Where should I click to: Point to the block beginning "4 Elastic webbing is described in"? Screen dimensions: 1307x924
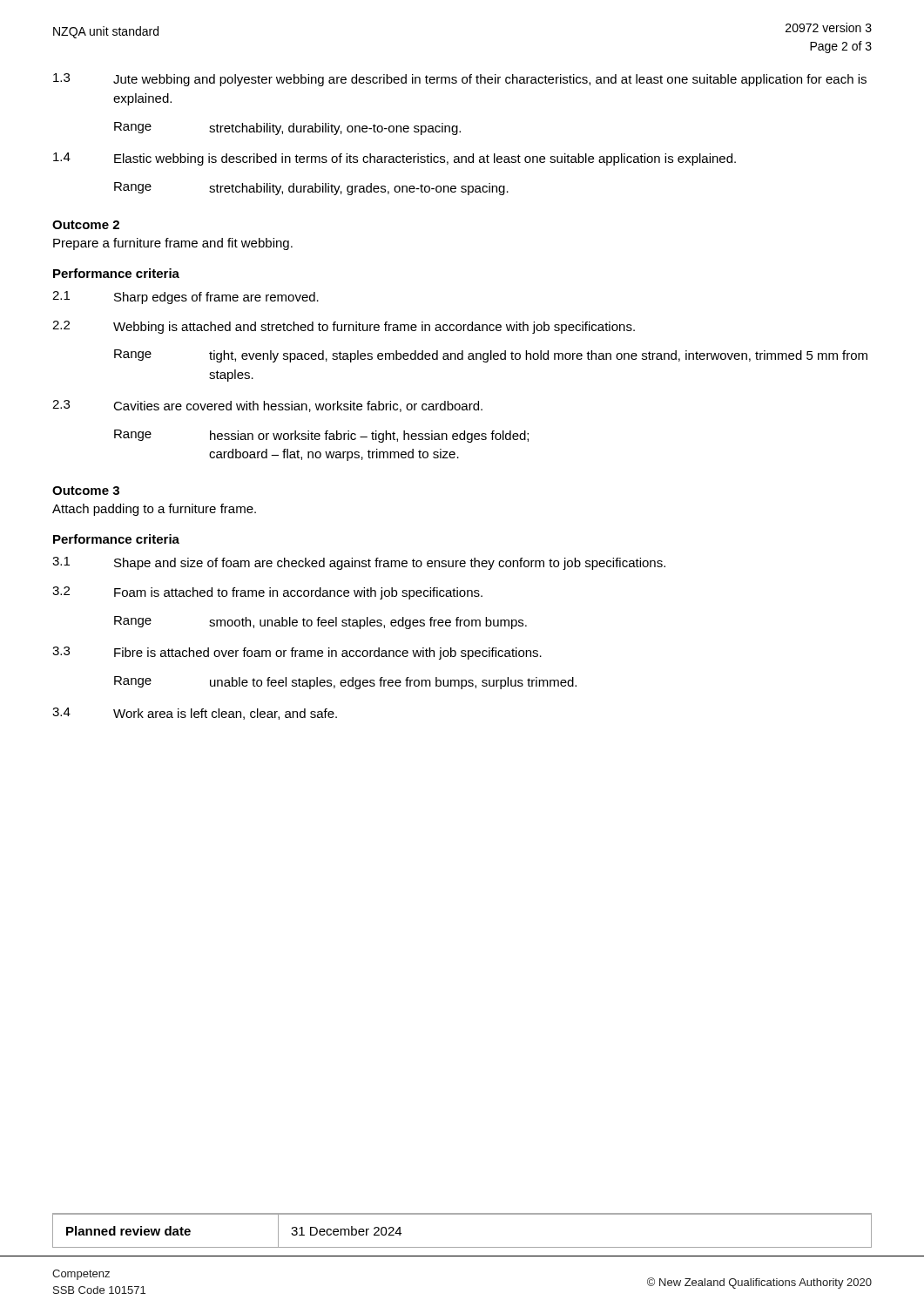(x=462, y=159)
